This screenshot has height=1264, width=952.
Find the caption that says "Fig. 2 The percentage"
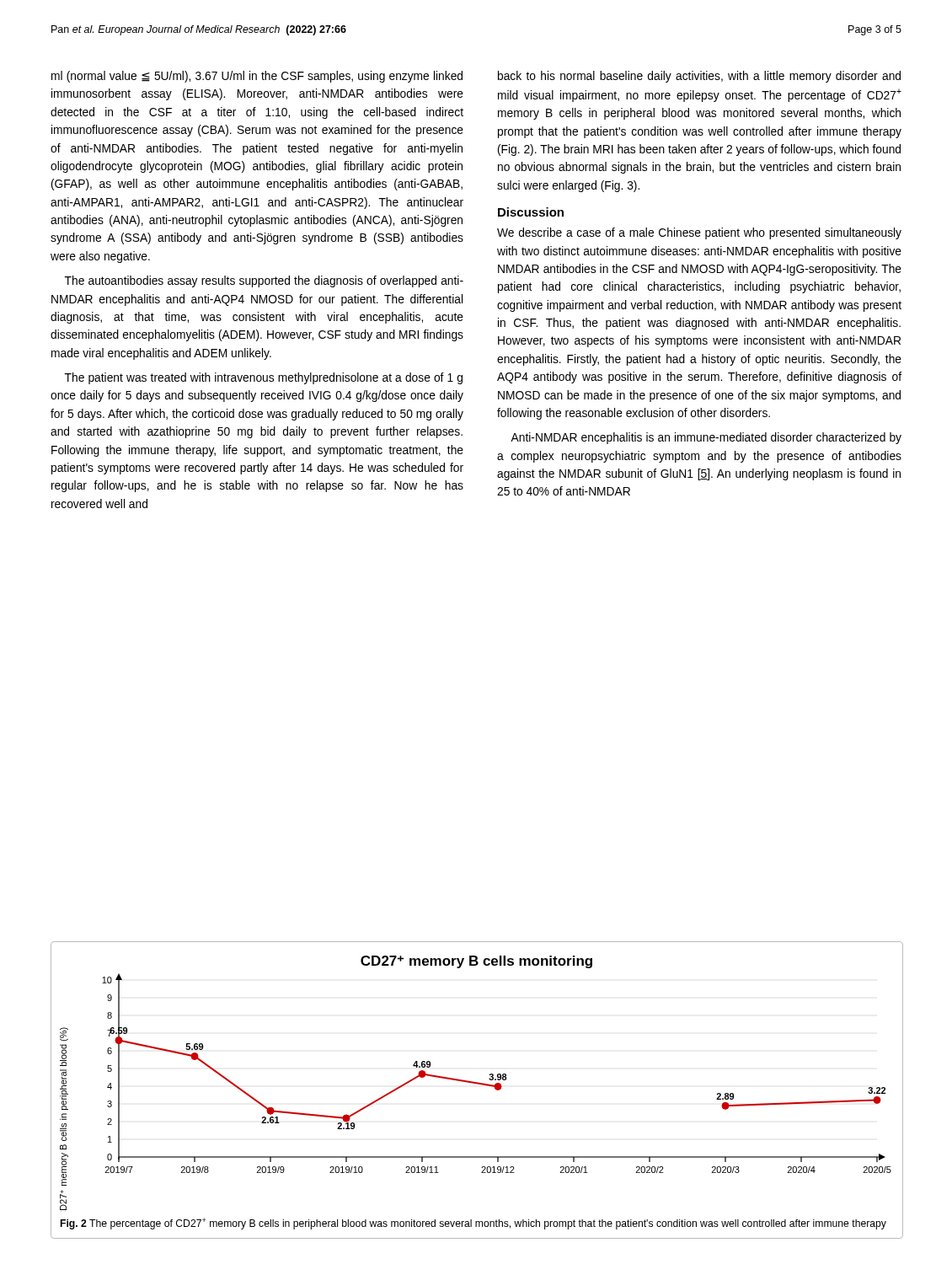473,1223
